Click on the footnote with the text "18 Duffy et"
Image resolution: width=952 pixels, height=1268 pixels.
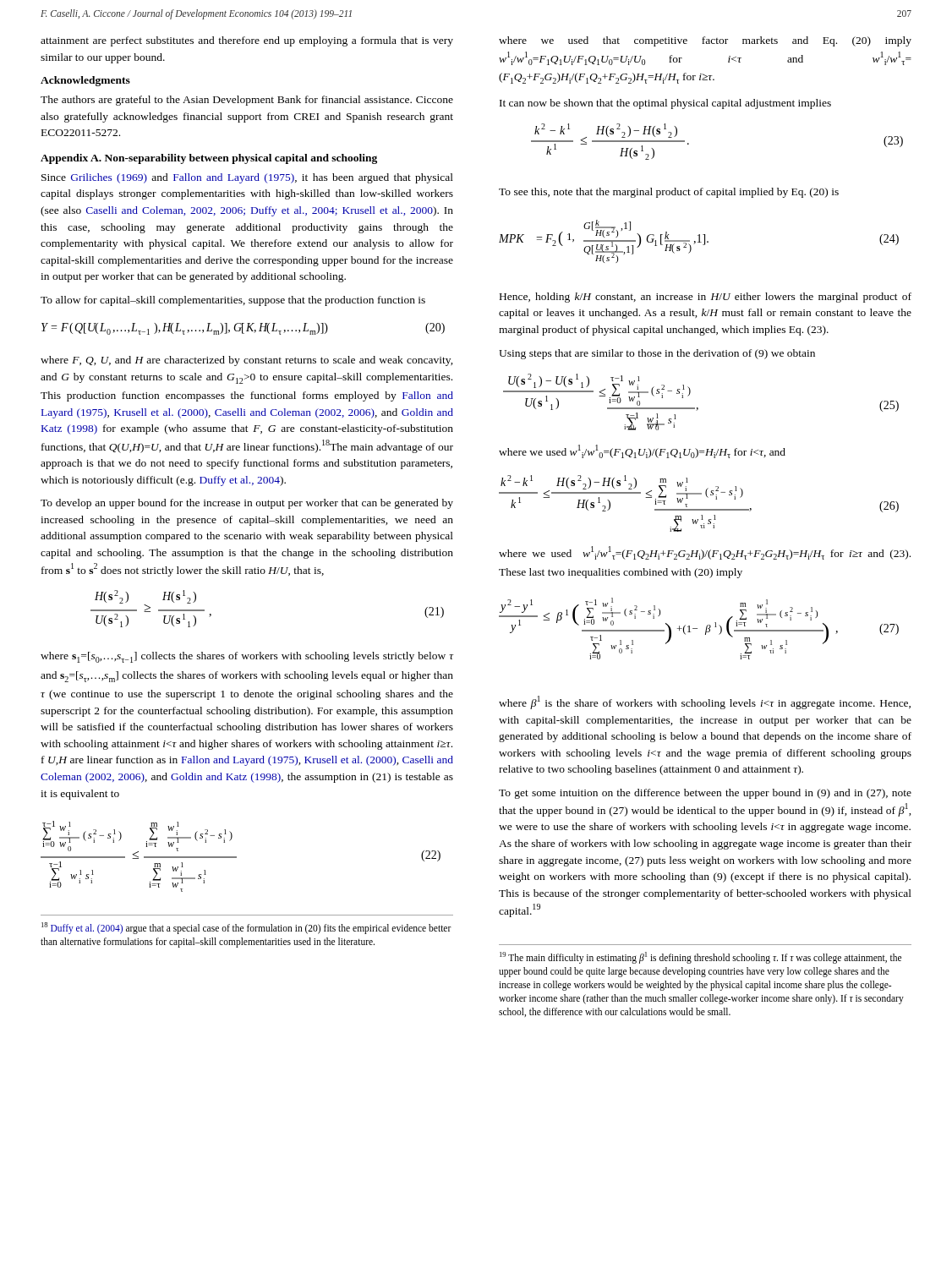(246, 934)
